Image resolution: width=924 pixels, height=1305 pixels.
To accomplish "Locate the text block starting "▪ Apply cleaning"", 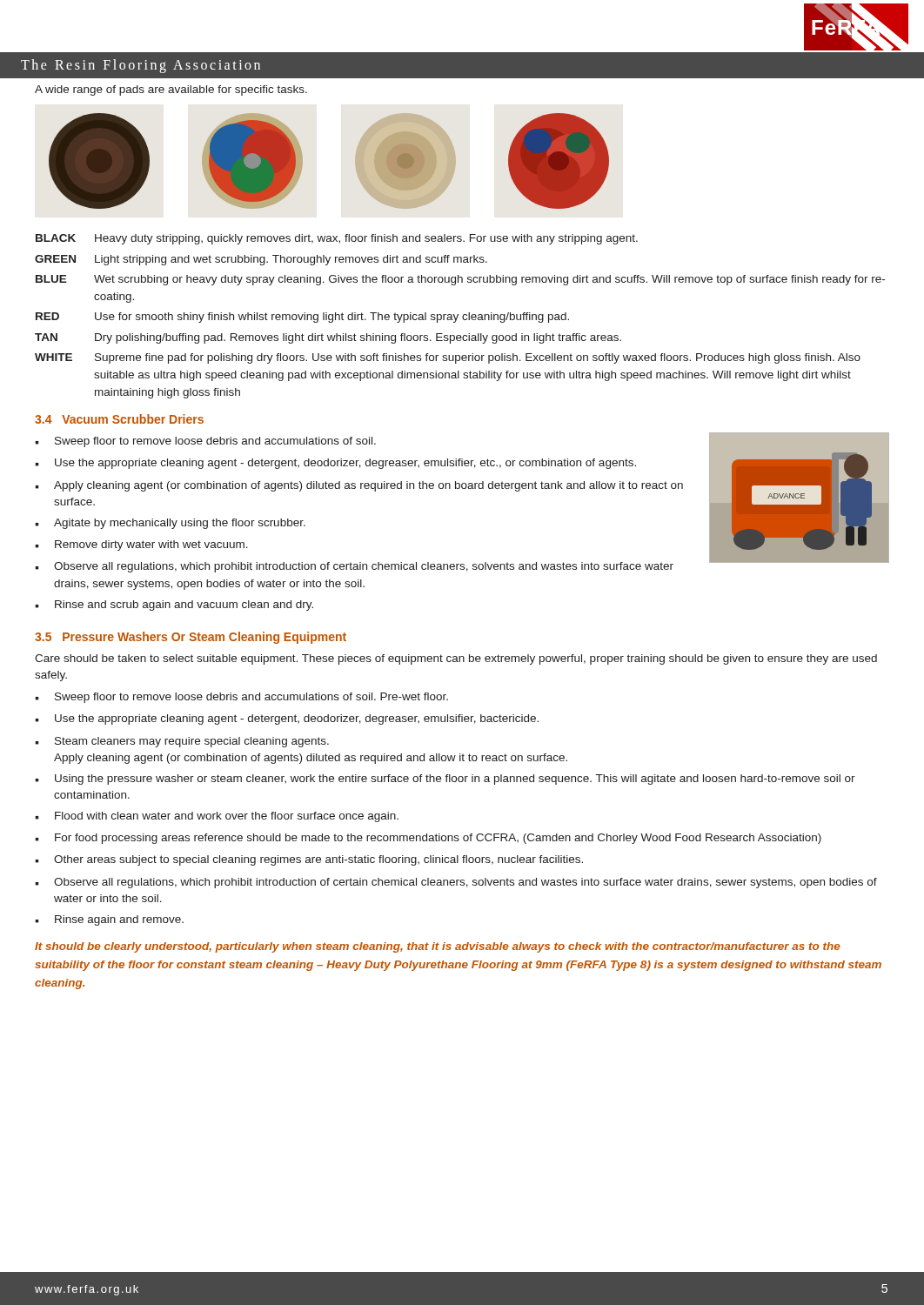I will click(x=365, y=493).
